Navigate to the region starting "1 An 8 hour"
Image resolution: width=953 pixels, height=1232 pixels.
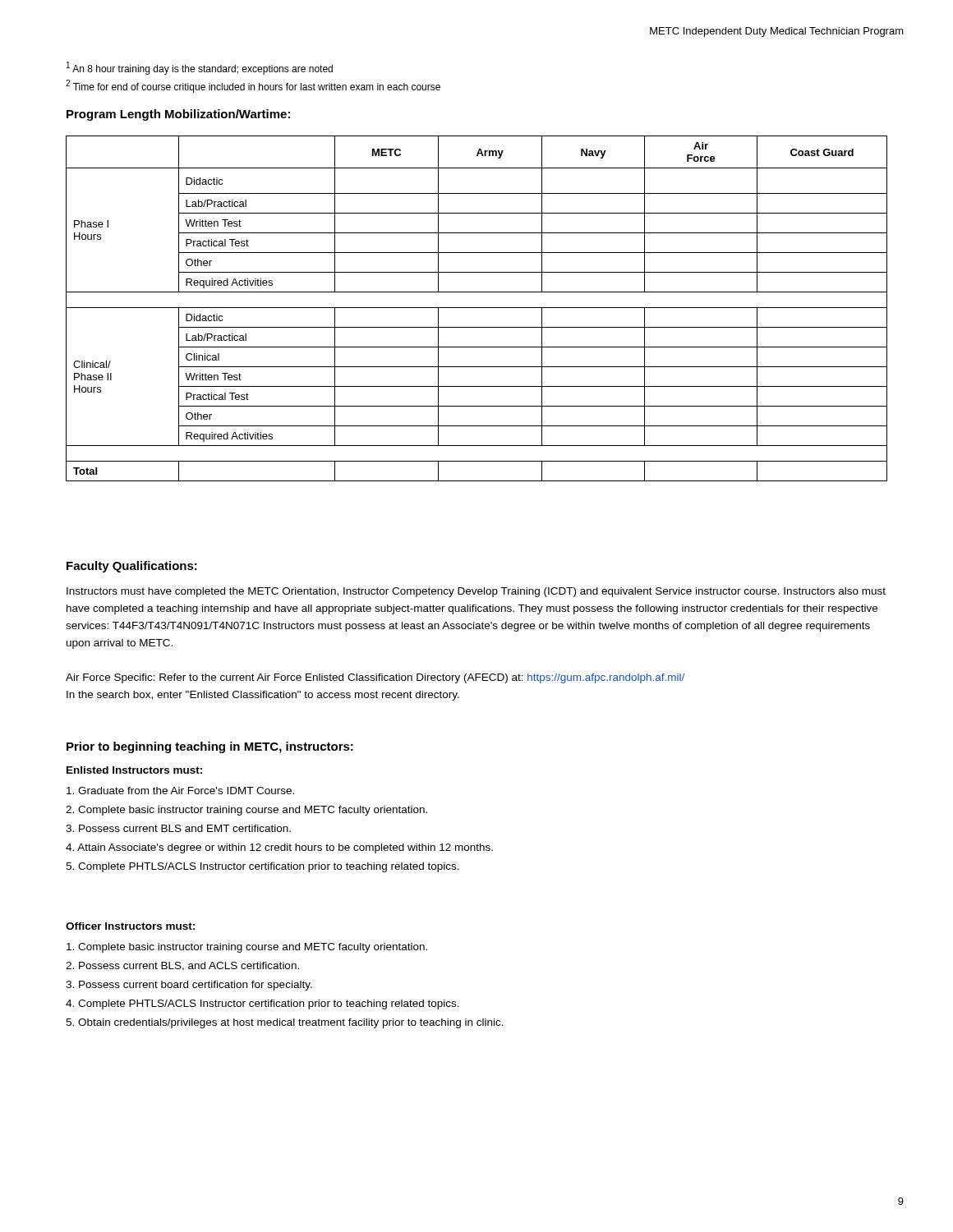253,77
